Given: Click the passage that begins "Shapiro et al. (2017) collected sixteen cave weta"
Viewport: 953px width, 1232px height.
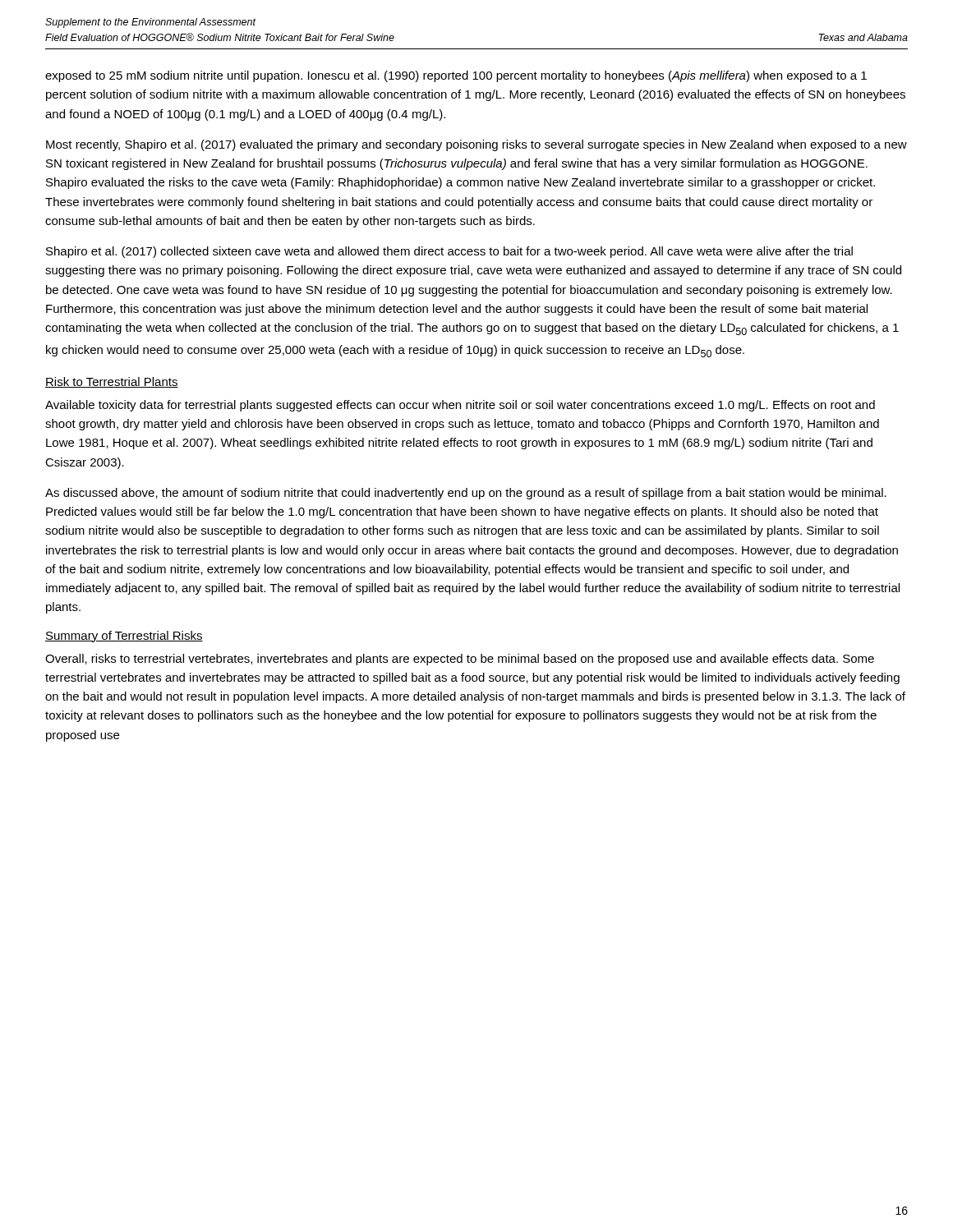Looking at the screenshot, I should pyautogui.click(x=474, y=302).
